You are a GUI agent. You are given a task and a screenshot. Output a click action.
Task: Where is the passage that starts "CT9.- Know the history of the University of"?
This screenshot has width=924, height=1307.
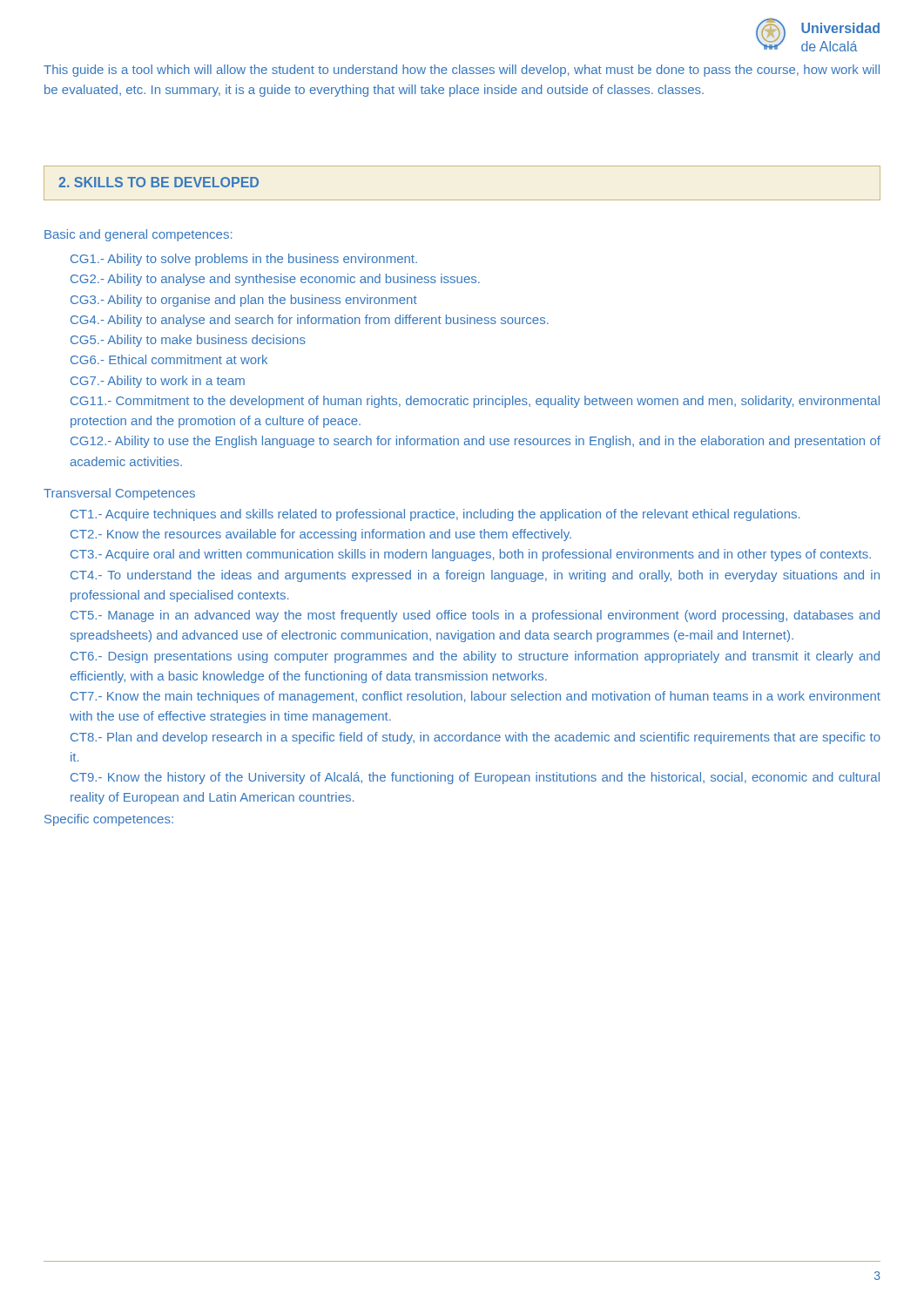coord(475,787)
